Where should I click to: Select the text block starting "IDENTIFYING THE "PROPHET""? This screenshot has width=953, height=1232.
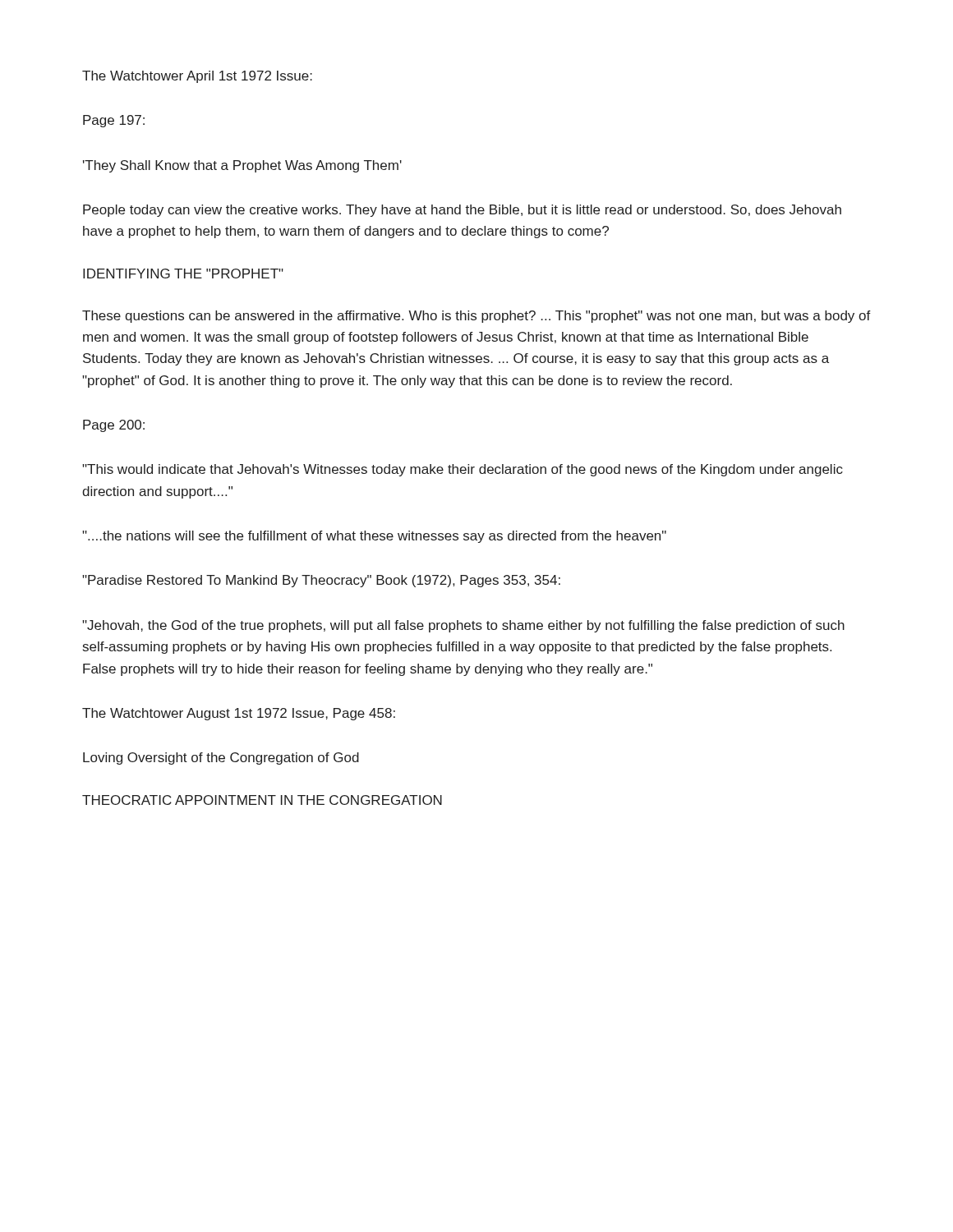pyautogui.click(x=183, y=274)
